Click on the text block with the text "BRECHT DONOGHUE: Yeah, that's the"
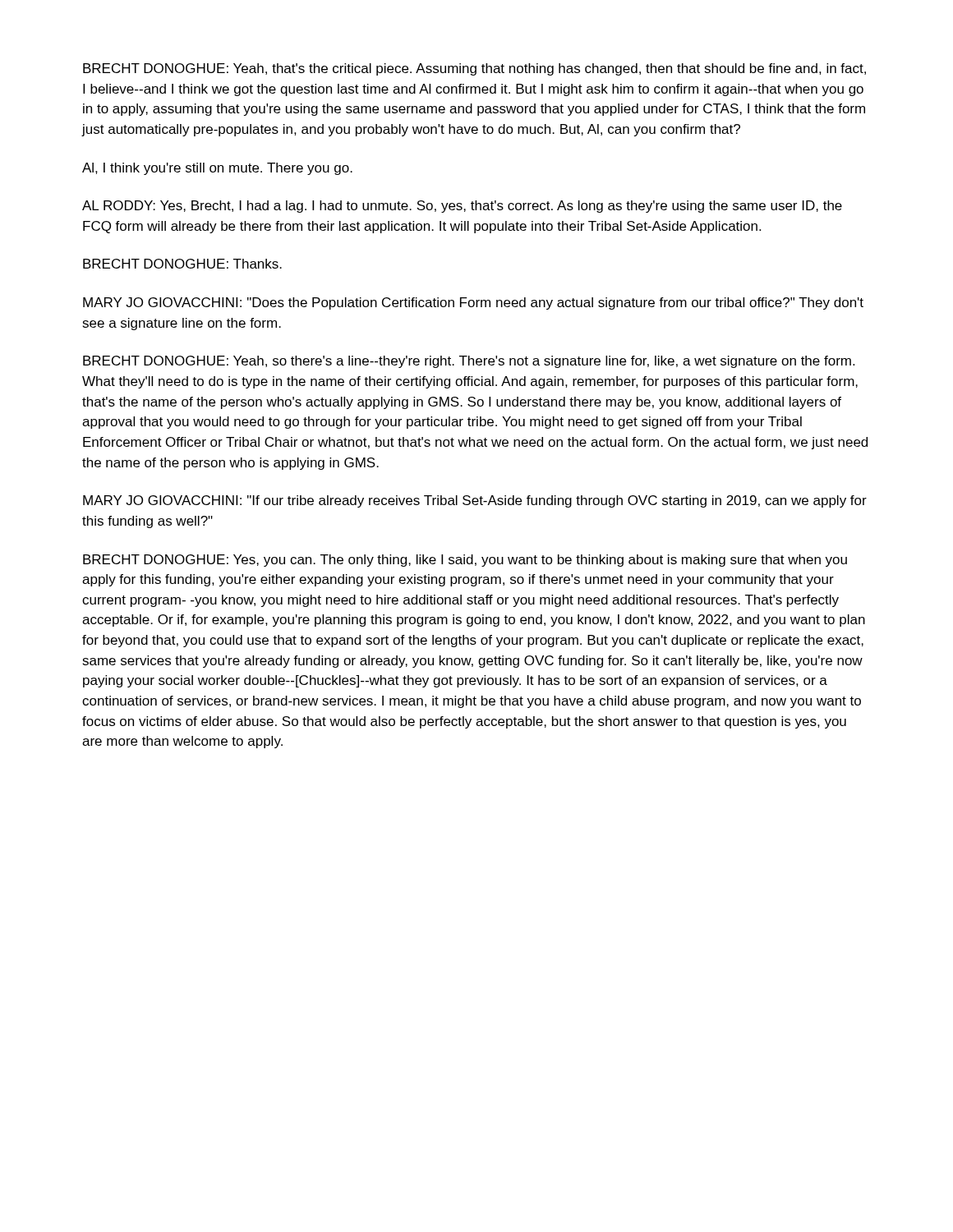 point(475,99)
